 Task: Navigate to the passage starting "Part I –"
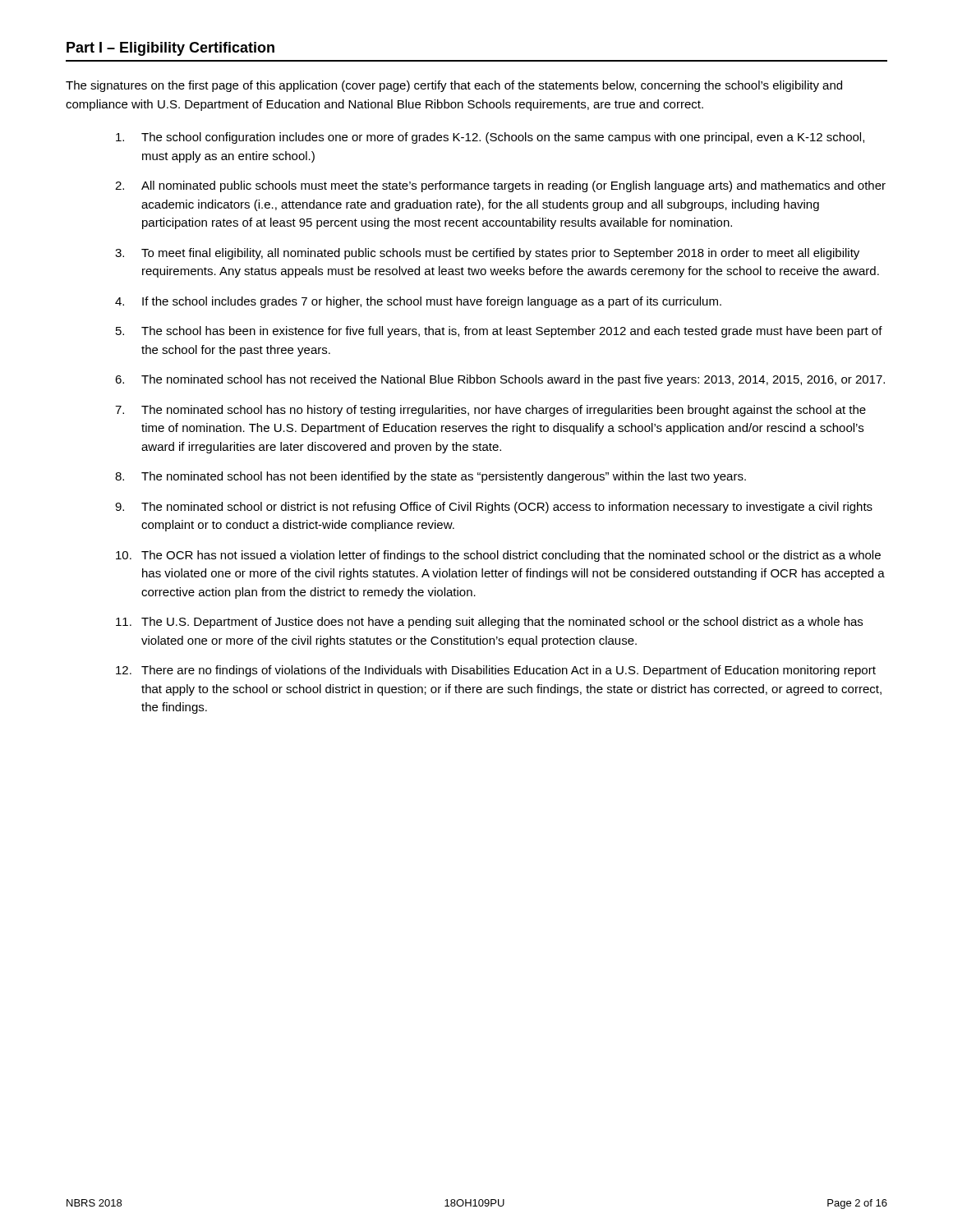pos(476,48)
